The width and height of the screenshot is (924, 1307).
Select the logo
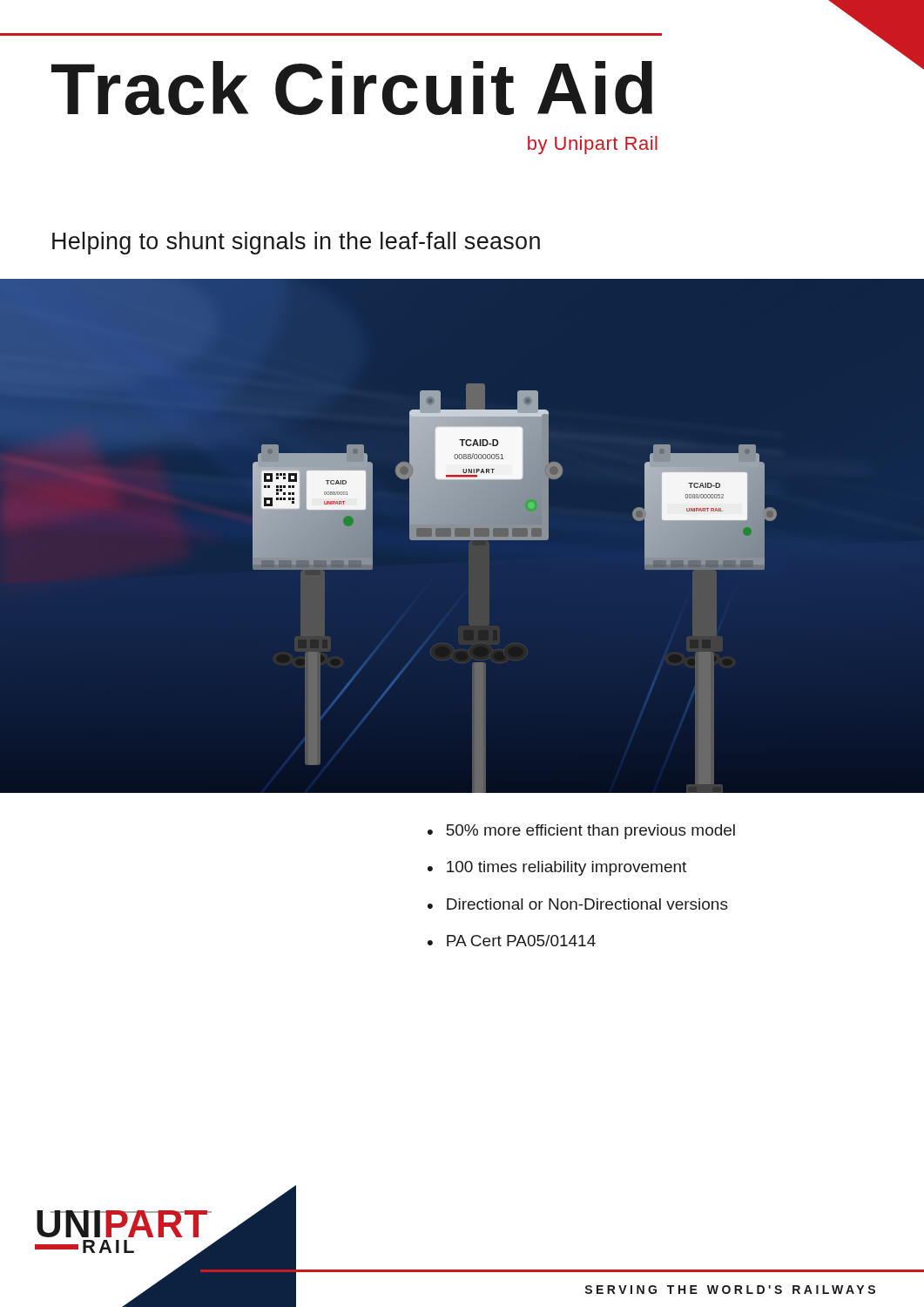[x=126, y=1230]
